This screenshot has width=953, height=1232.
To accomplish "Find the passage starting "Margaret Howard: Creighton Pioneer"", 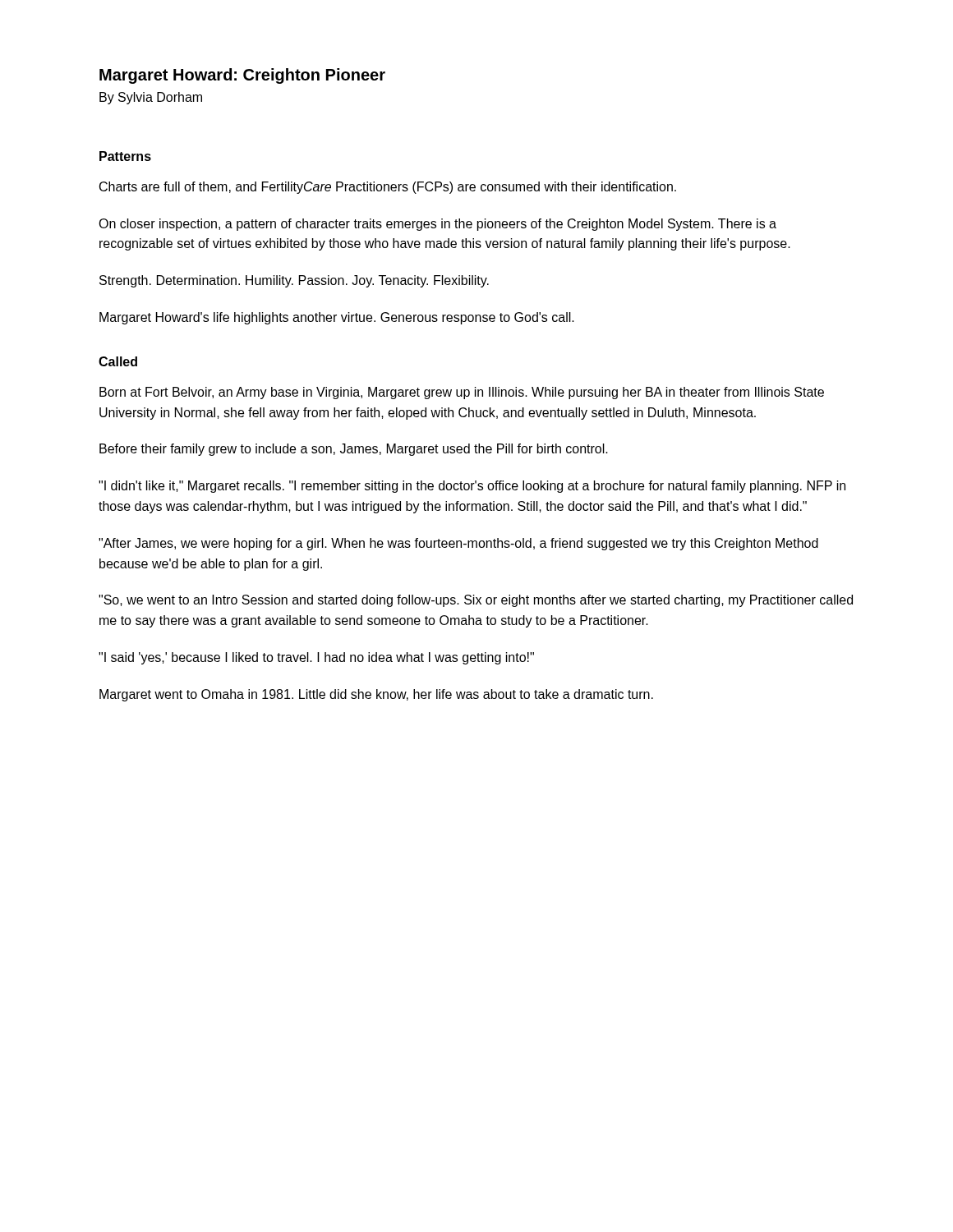I will coord(242,75).
